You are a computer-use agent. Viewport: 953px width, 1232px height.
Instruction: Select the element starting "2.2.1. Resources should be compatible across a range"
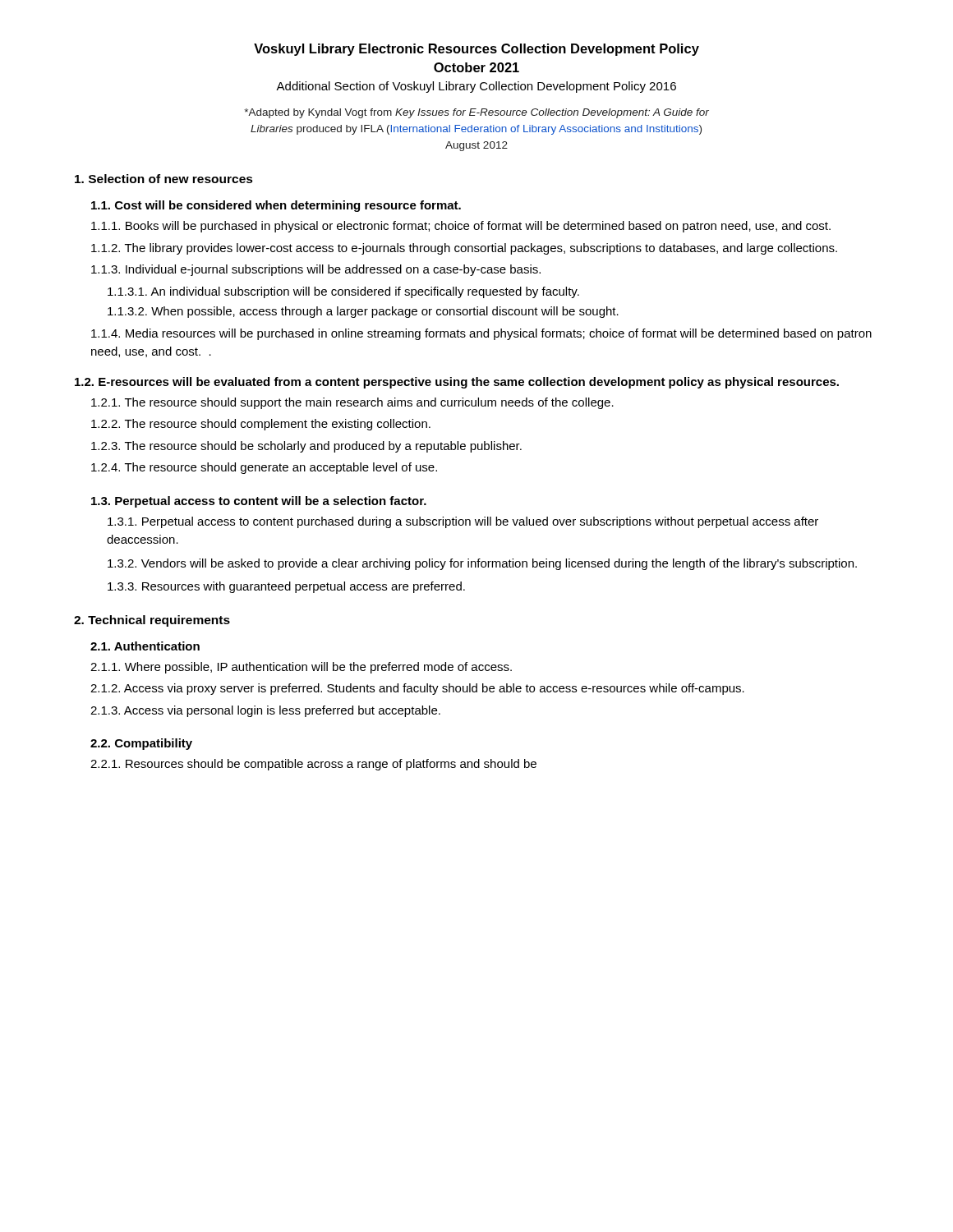(314, 764)
